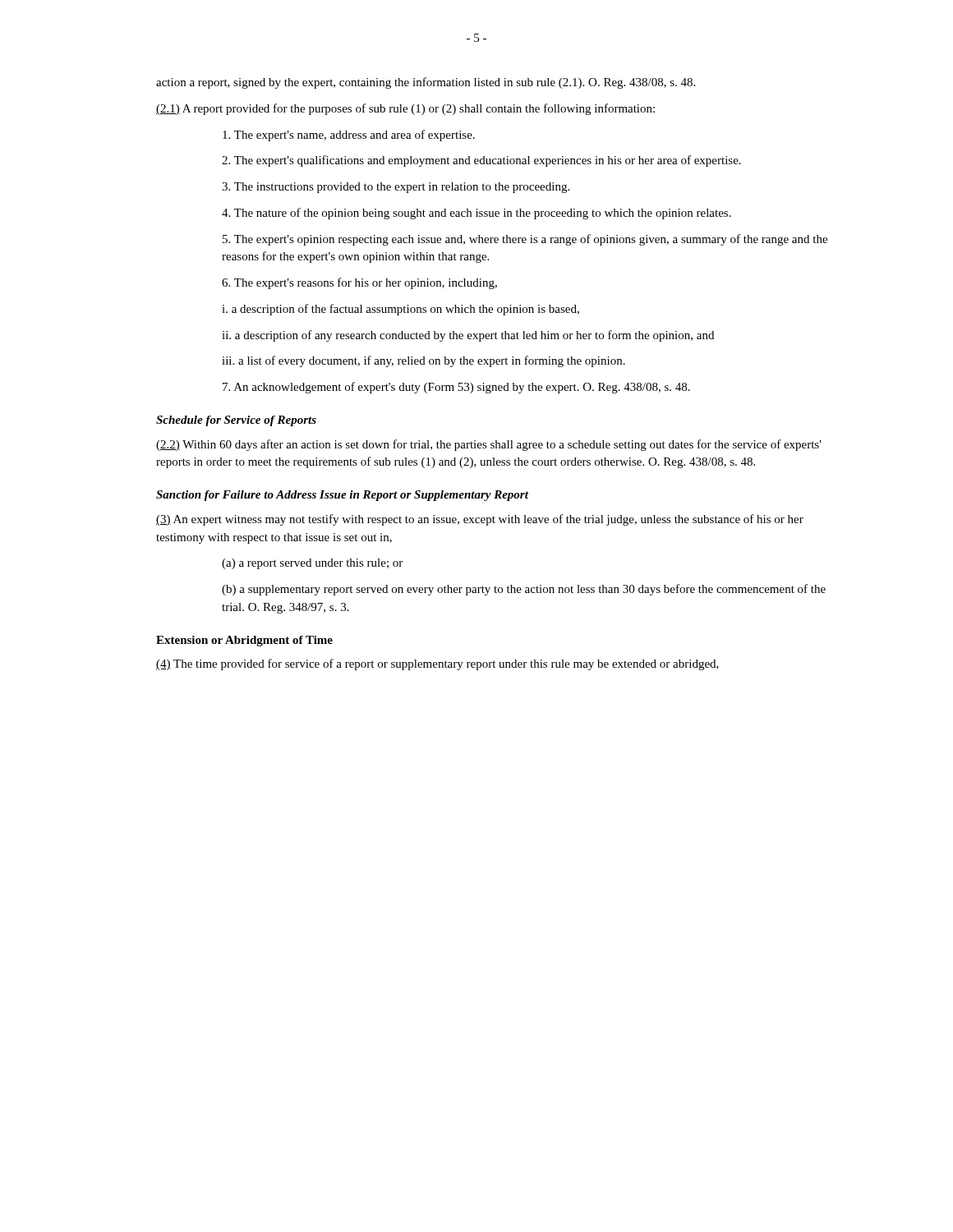Screen dimensions: 1232x953
Task: Point to the block beginning "ii. a description of any"
Action: point(468,335)
